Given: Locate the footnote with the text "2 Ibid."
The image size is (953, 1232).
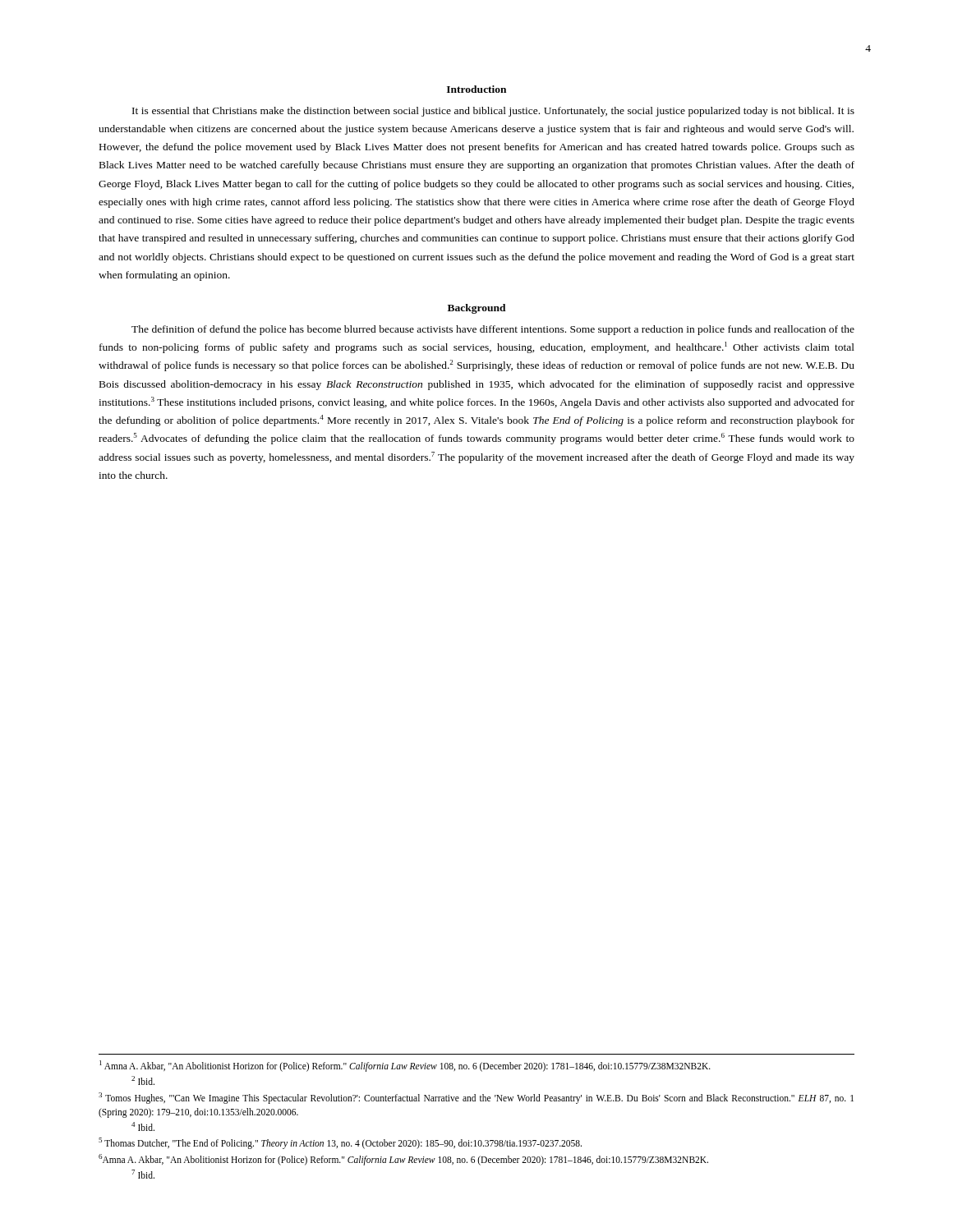Looking at the screenshot, I should (143, 1081).
